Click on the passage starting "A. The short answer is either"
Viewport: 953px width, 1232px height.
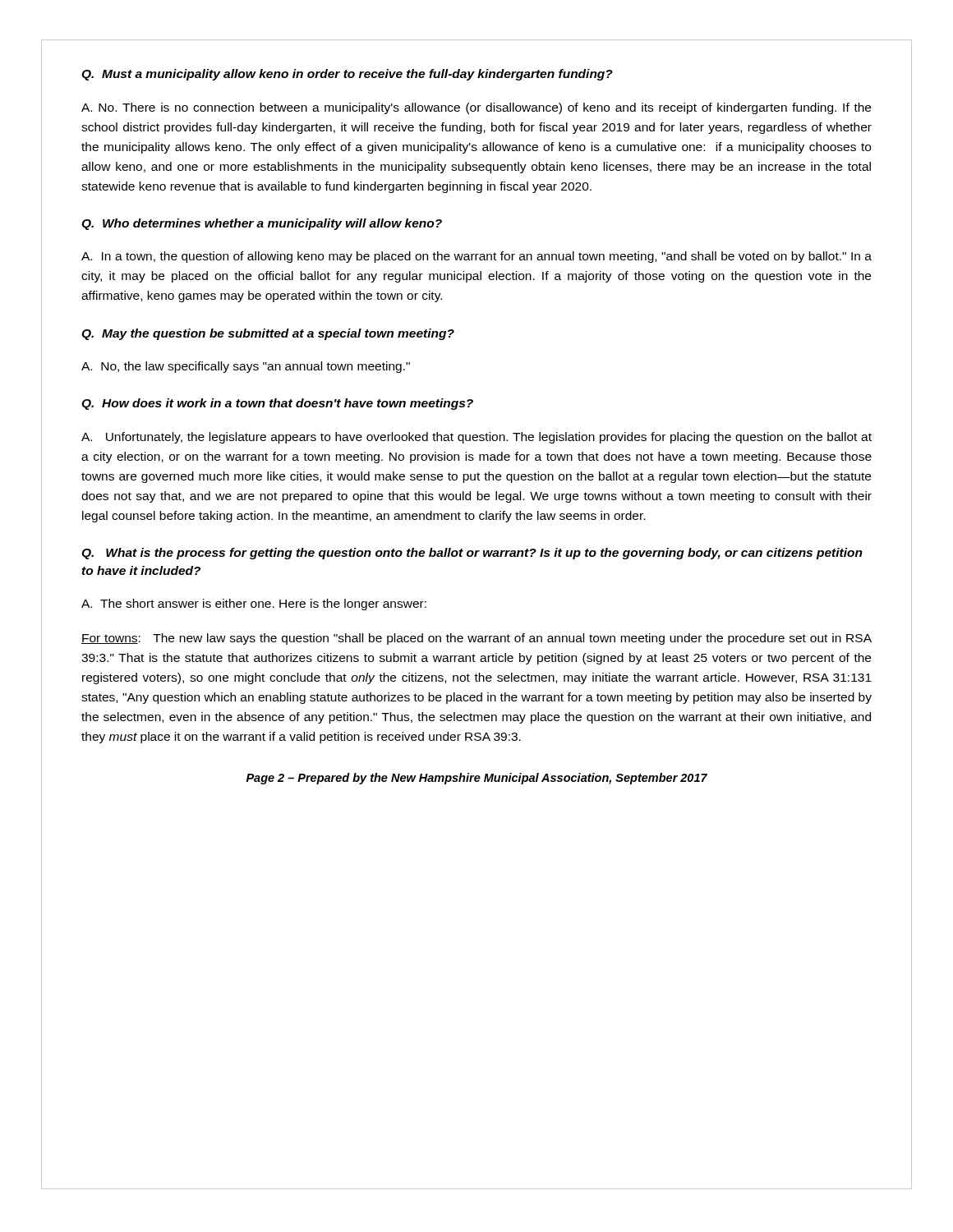254,605
